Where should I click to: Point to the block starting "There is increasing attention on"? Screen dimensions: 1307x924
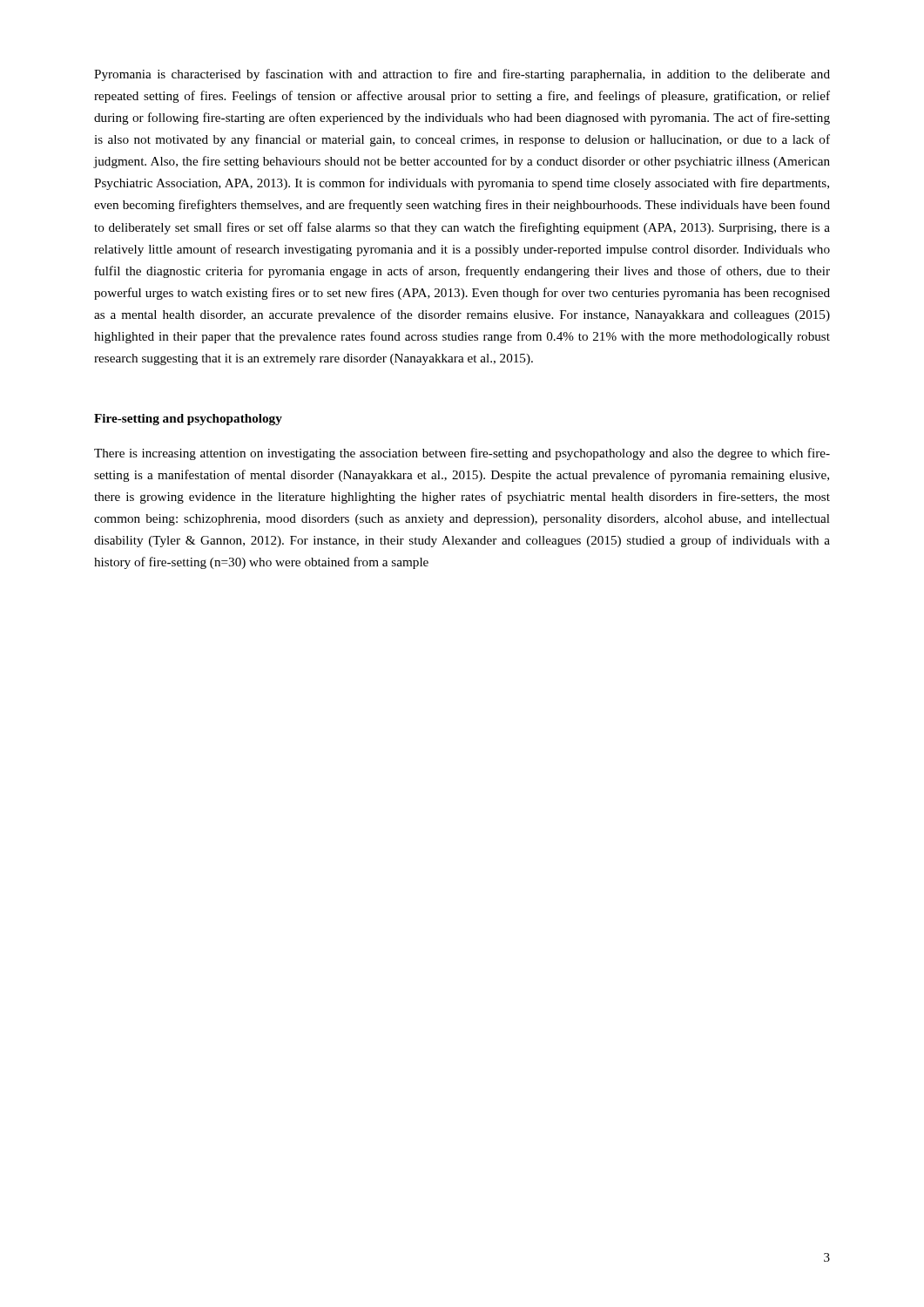click(x=462, y=507)
